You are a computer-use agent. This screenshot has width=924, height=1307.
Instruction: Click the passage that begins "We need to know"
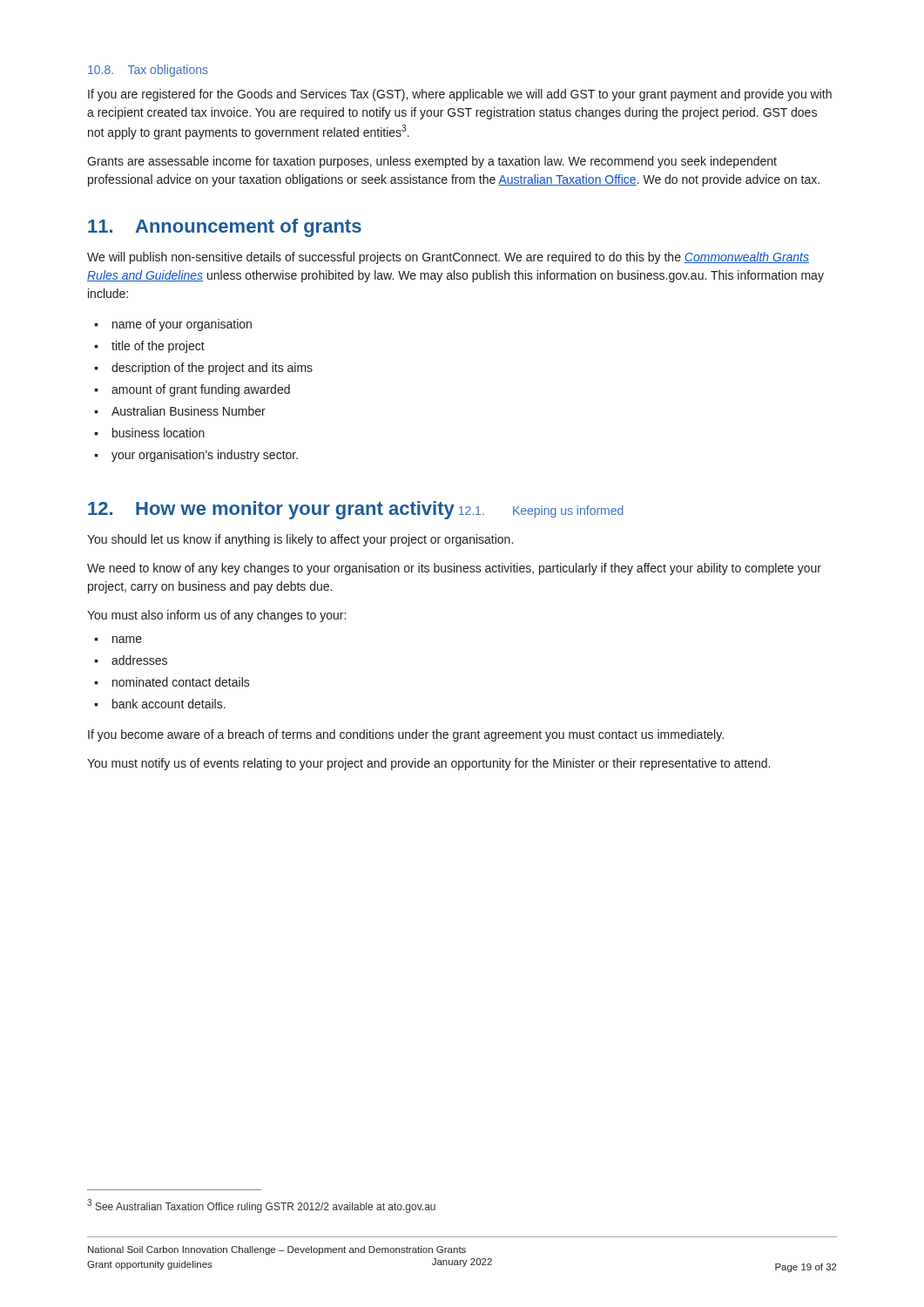click(462, 577)
